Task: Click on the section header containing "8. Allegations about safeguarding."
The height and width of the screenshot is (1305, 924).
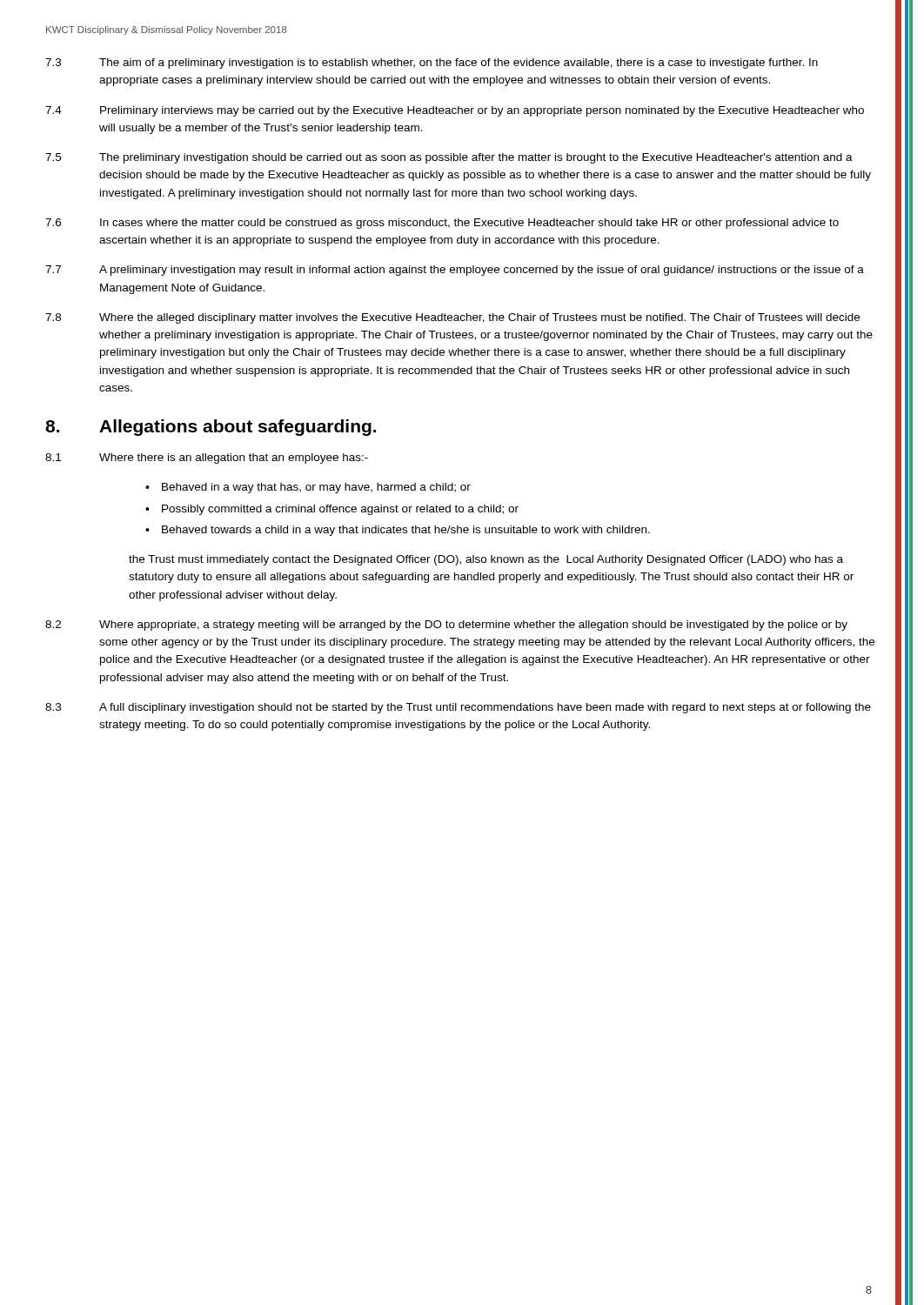Action: tap(211, 426)
